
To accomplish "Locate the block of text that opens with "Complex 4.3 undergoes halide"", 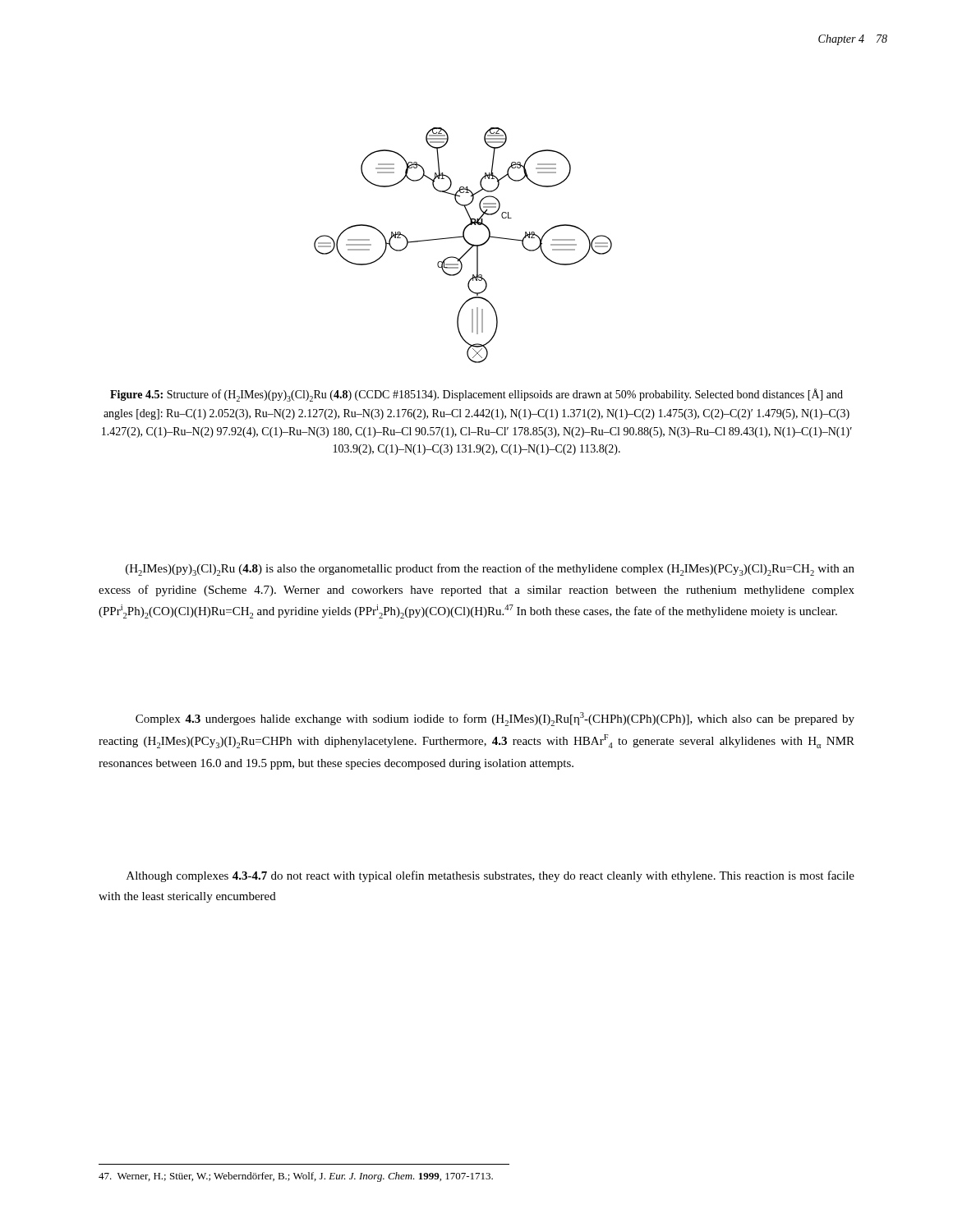I will coord(476,740).
